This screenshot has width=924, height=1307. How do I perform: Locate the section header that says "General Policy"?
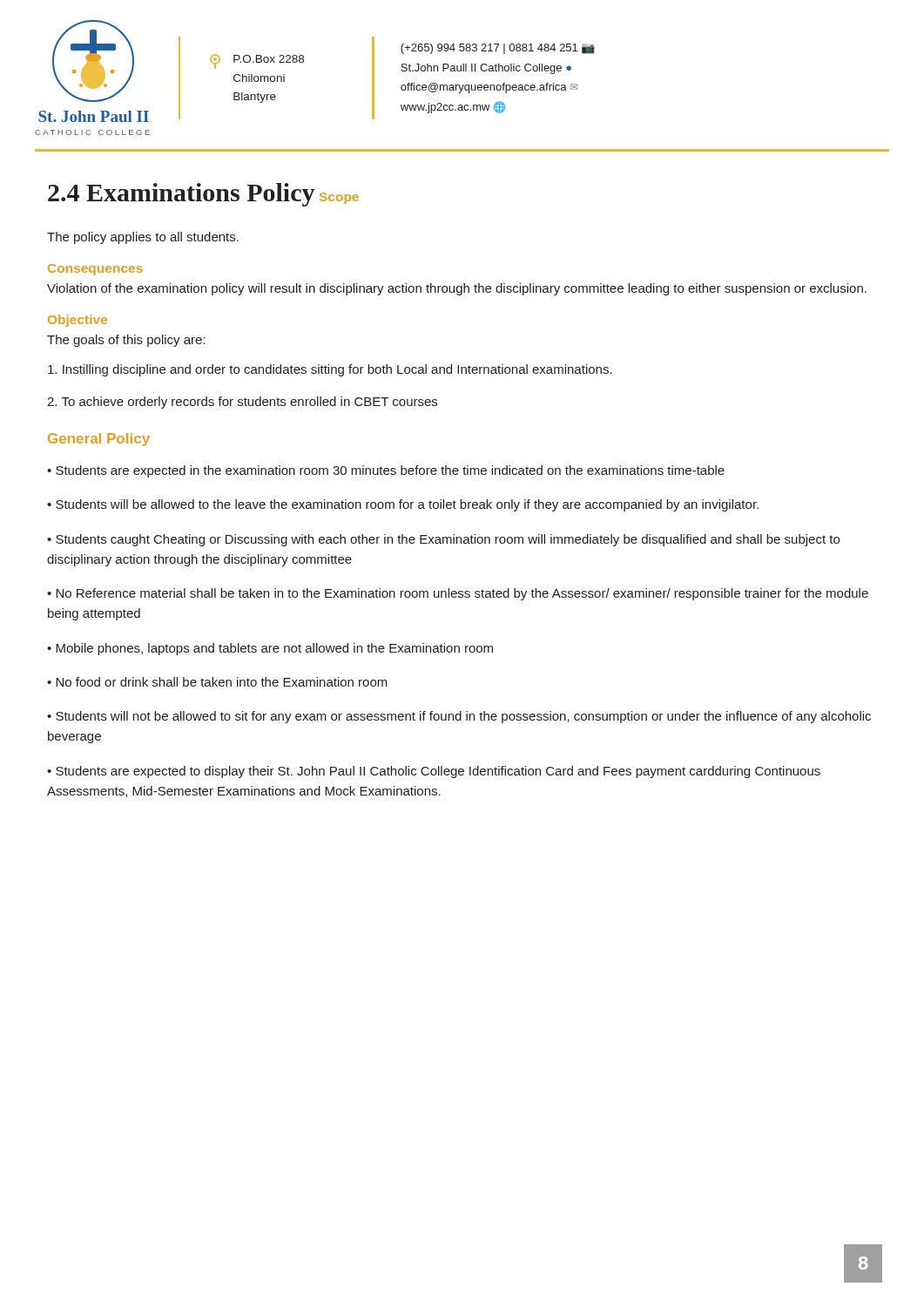[98, 439]
